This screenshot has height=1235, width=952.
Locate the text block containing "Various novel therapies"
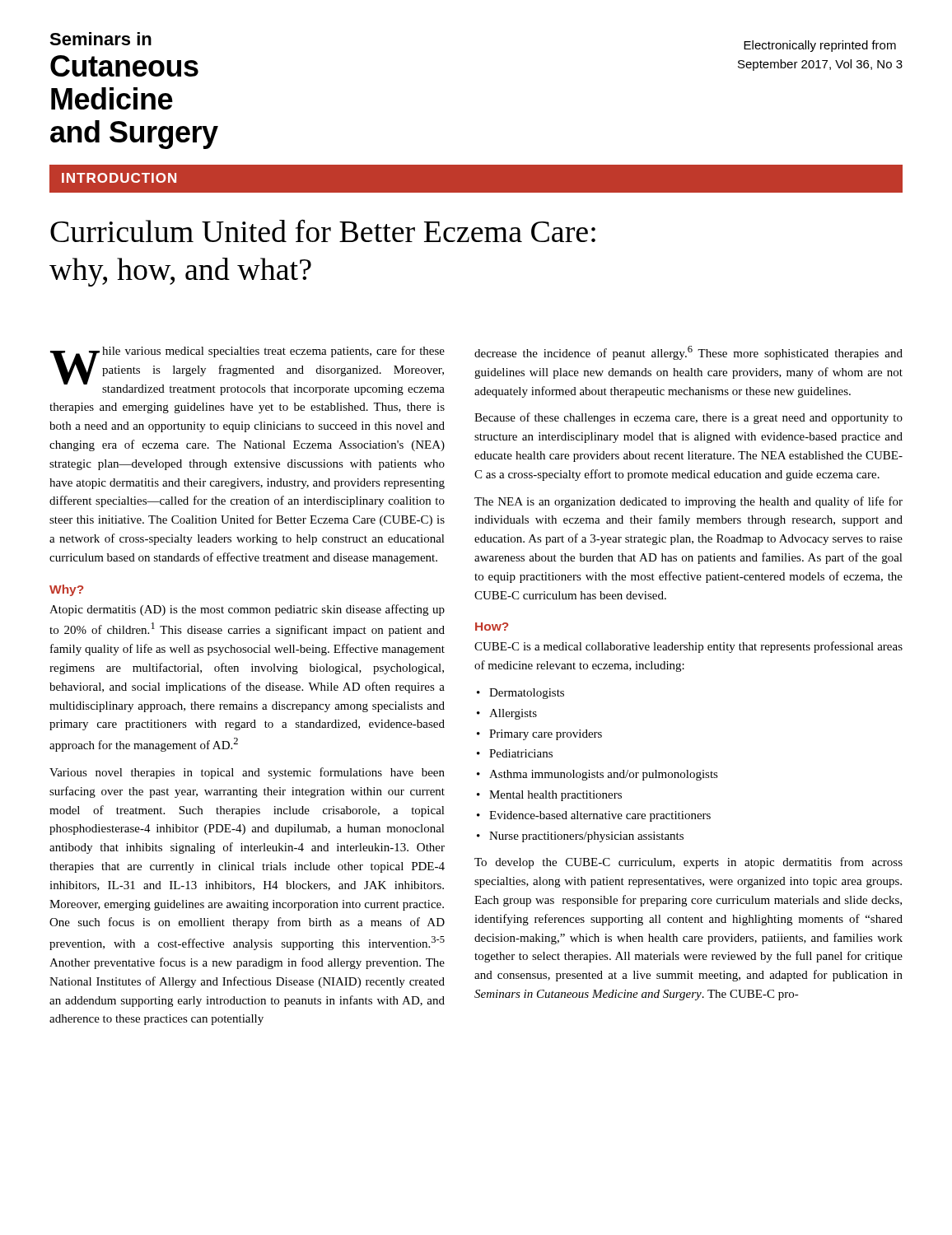(x=247, y=895)
